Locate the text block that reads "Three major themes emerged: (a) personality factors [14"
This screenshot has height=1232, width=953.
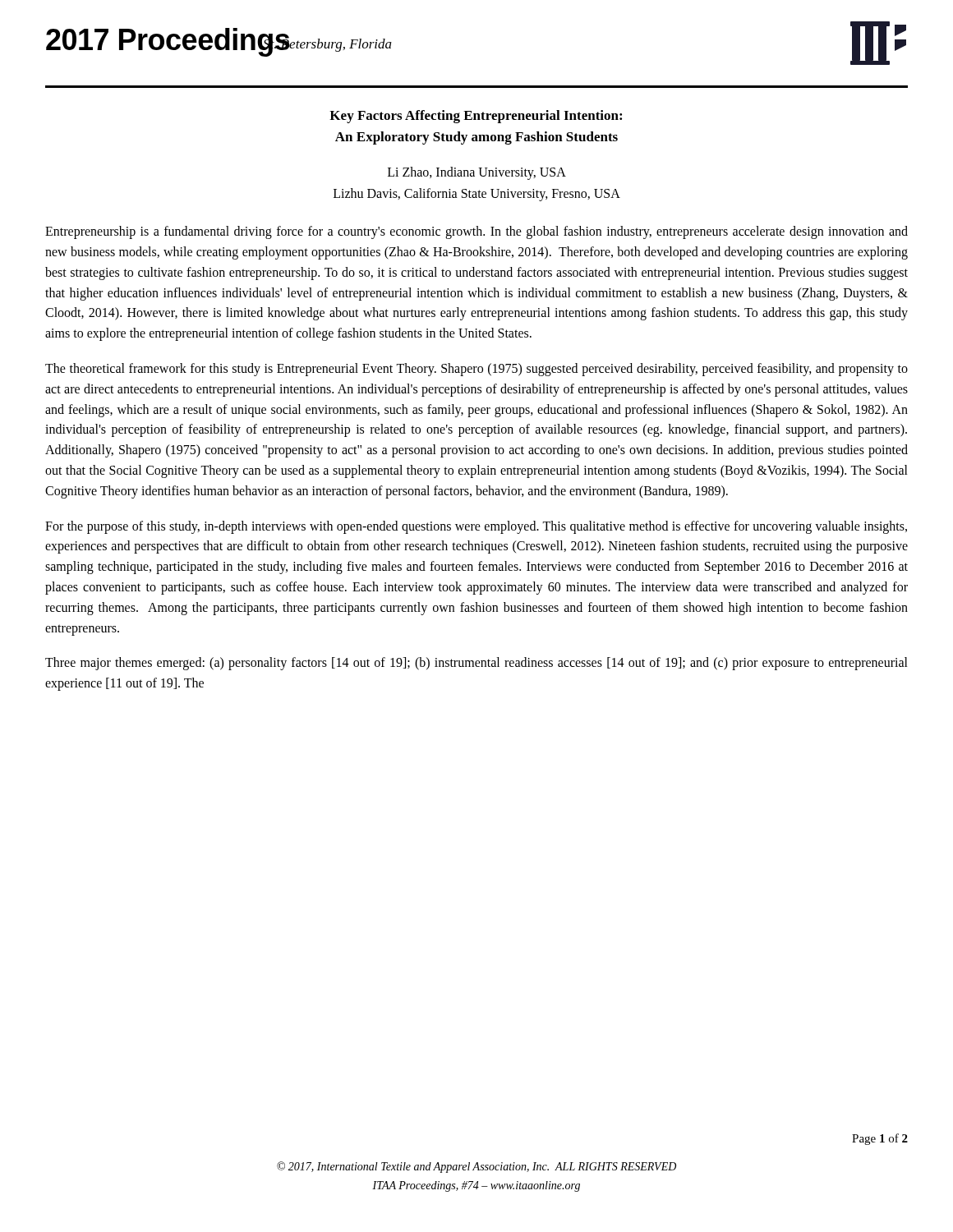tap(476, 673)
